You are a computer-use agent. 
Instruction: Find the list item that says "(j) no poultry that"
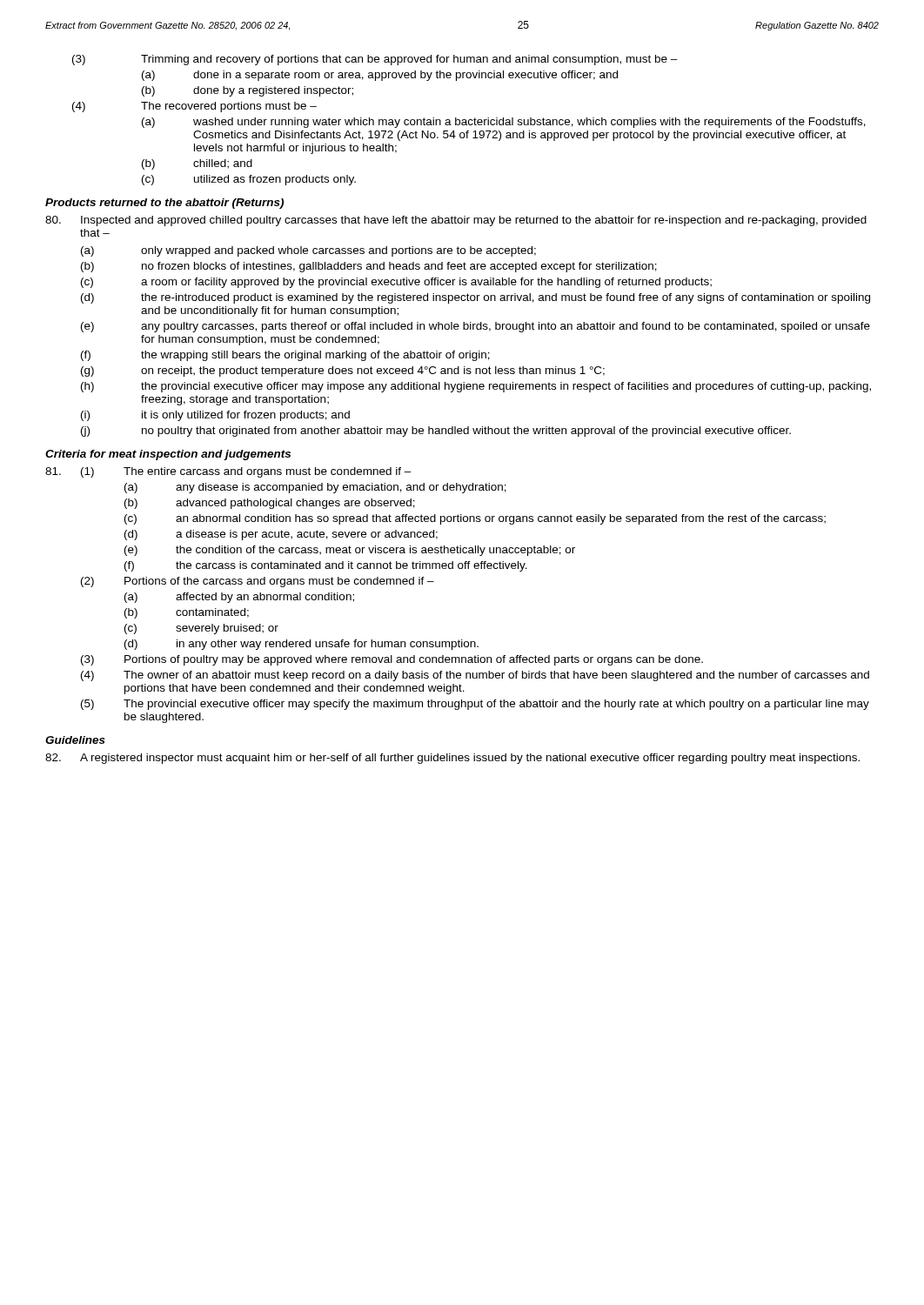[x=479, y=430]
